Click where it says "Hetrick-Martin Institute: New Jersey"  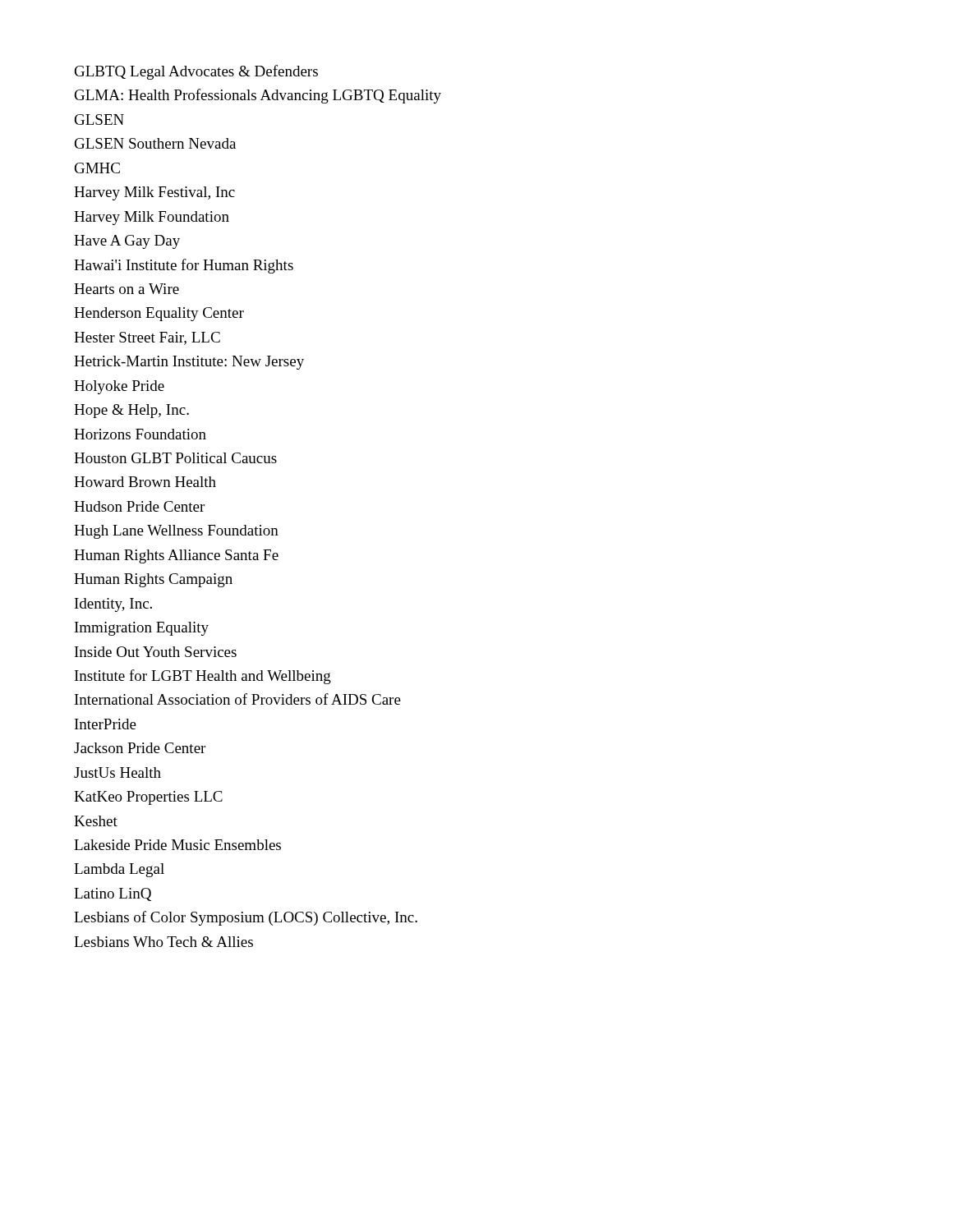[189, 361]
